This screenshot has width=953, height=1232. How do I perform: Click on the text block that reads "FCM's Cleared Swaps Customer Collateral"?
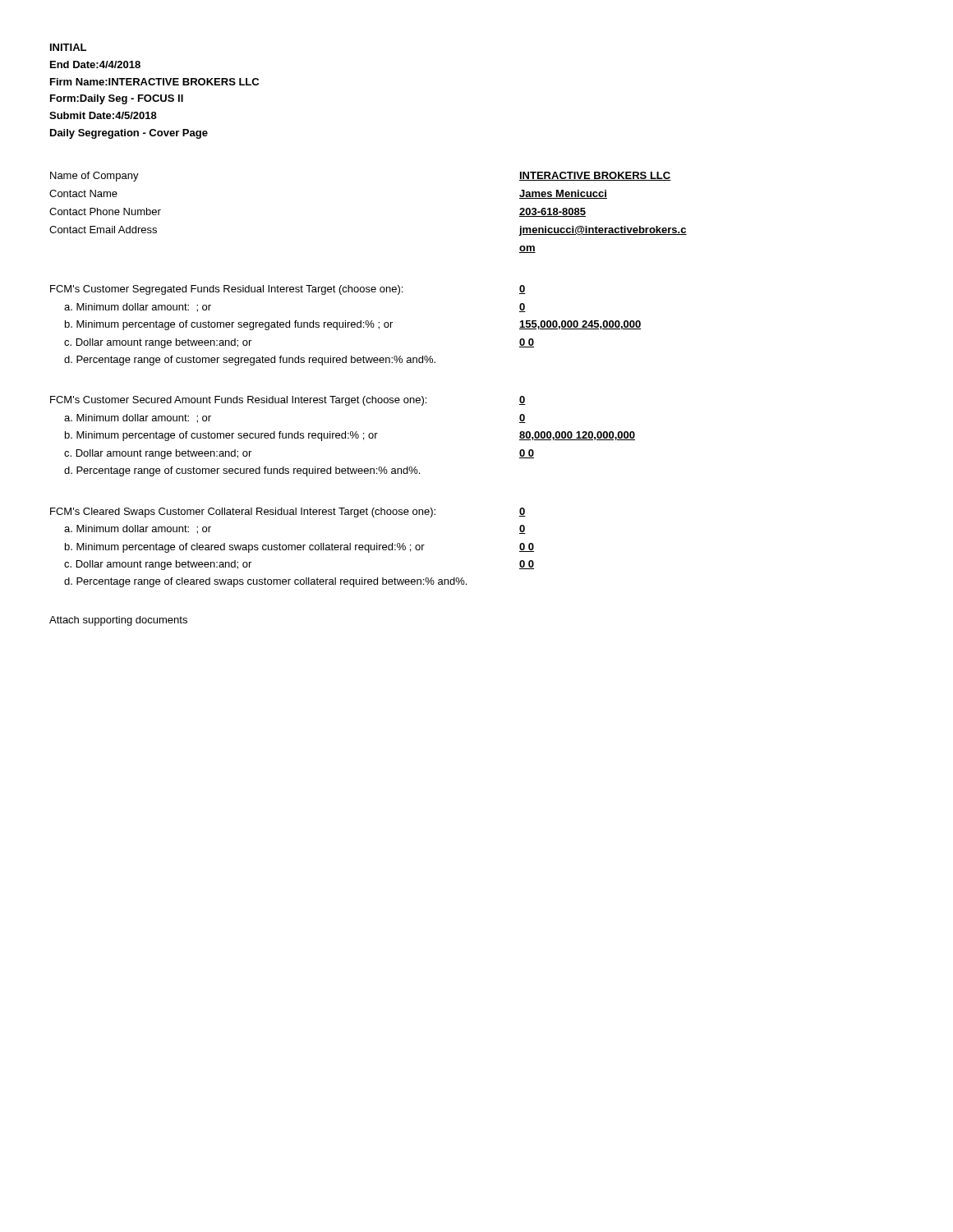(276, 548)
